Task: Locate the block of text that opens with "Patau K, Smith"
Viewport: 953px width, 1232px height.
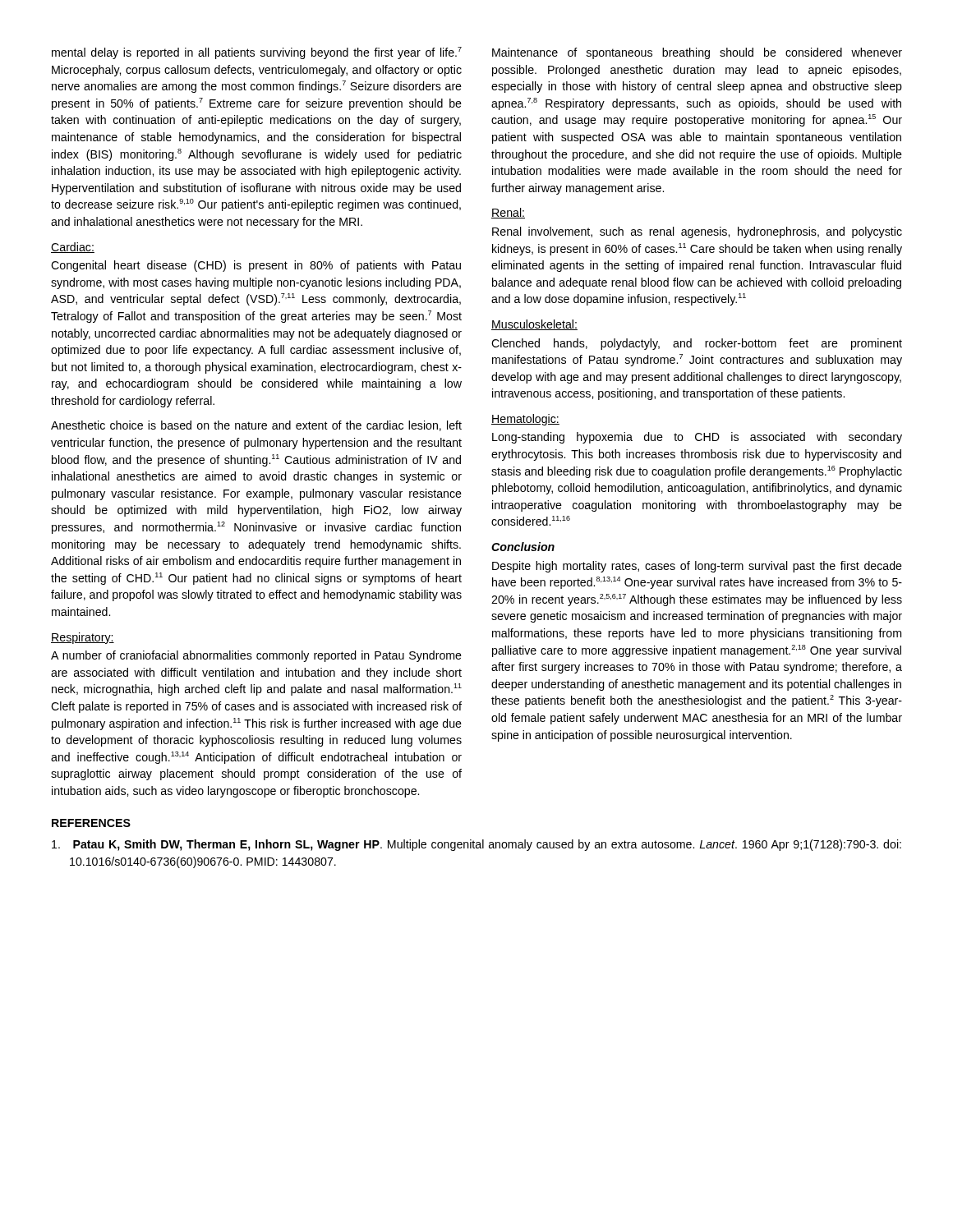Action: pos(476,853)
